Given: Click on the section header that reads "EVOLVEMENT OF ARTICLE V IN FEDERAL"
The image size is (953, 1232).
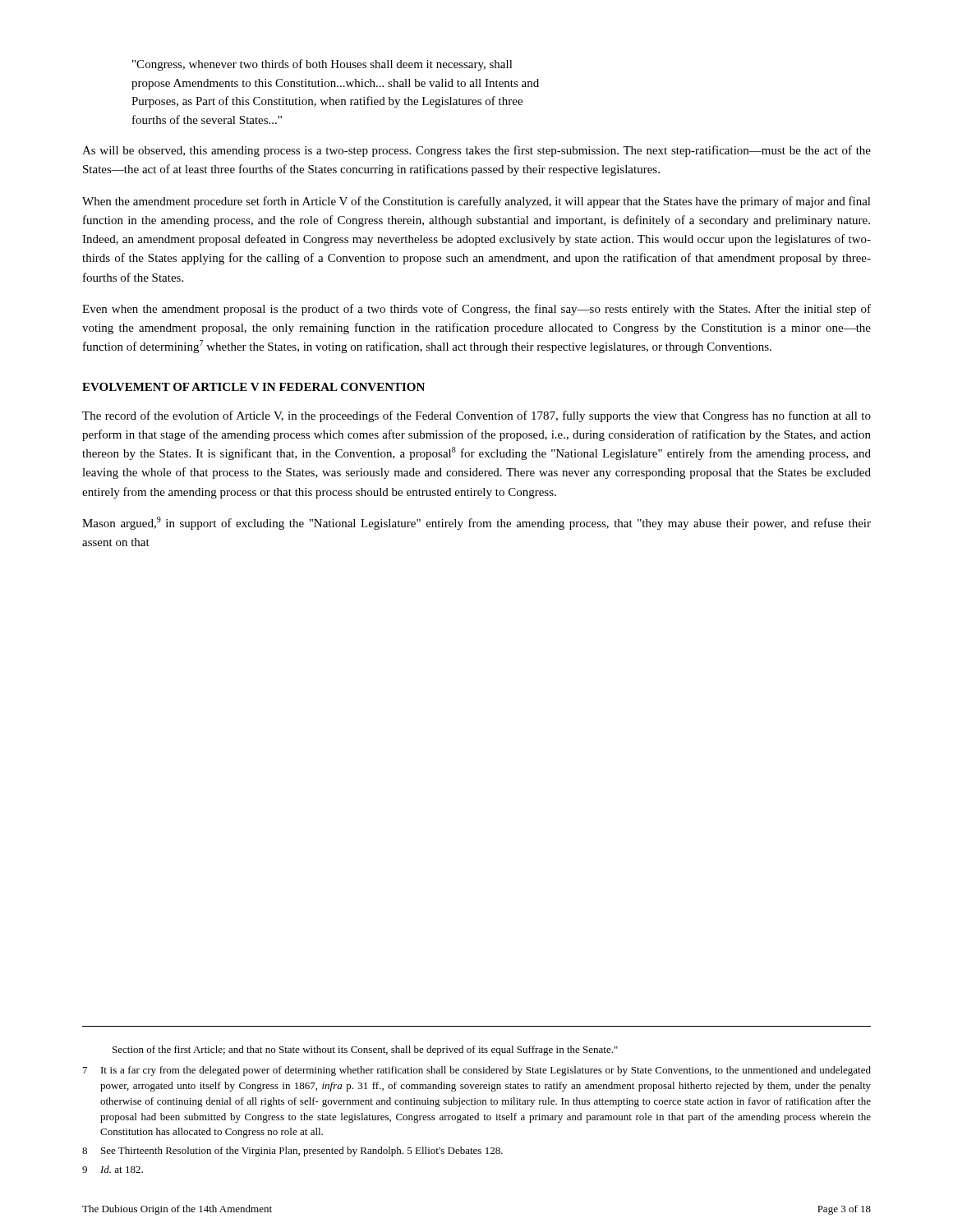Looking at the screenshot, I should point(253,387).
